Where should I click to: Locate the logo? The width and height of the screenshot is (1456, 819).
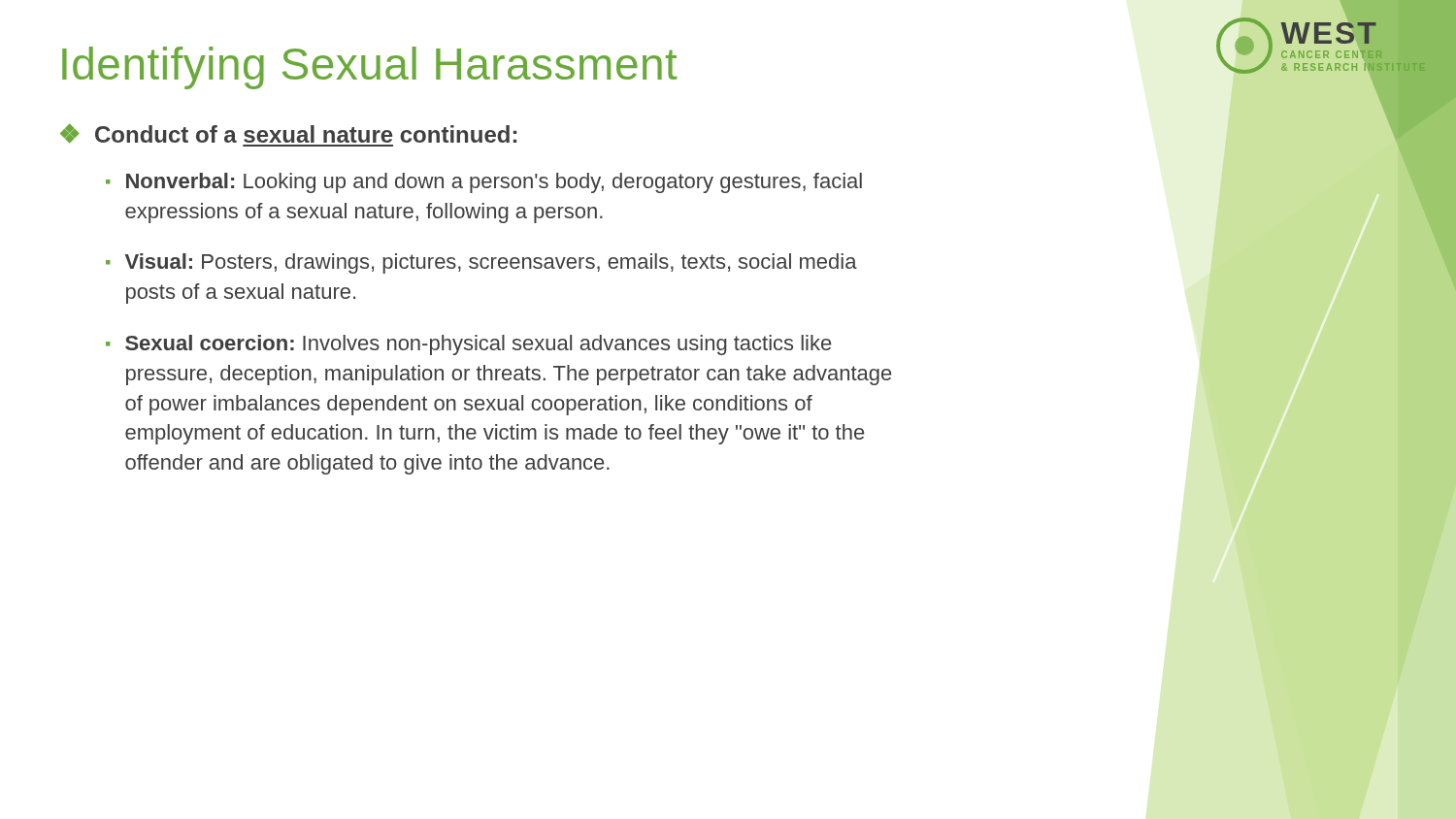pyautogui.click(x=1322, y=46)
